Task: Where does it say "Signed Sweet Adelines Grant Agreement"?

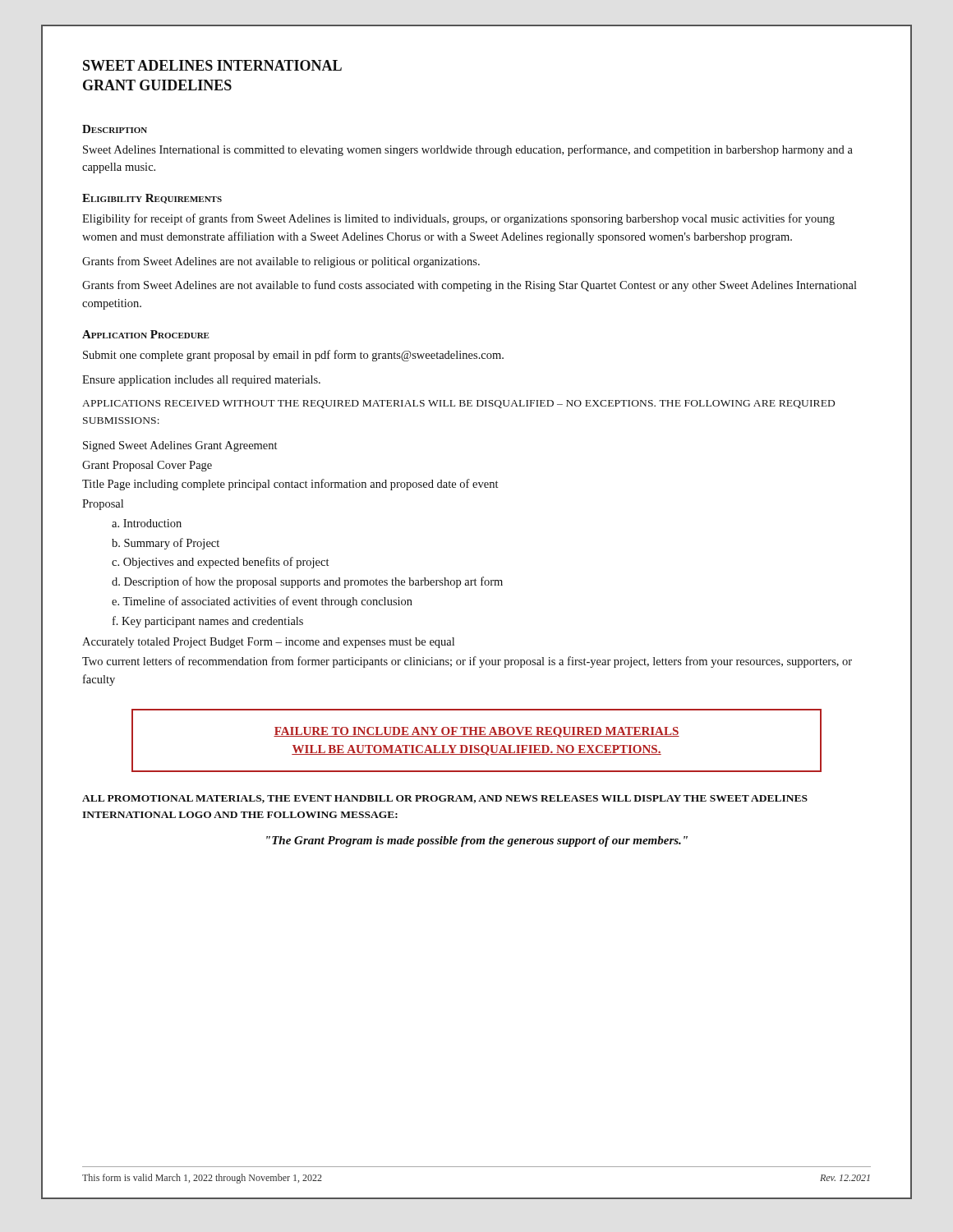Action: tap(180, 446)
